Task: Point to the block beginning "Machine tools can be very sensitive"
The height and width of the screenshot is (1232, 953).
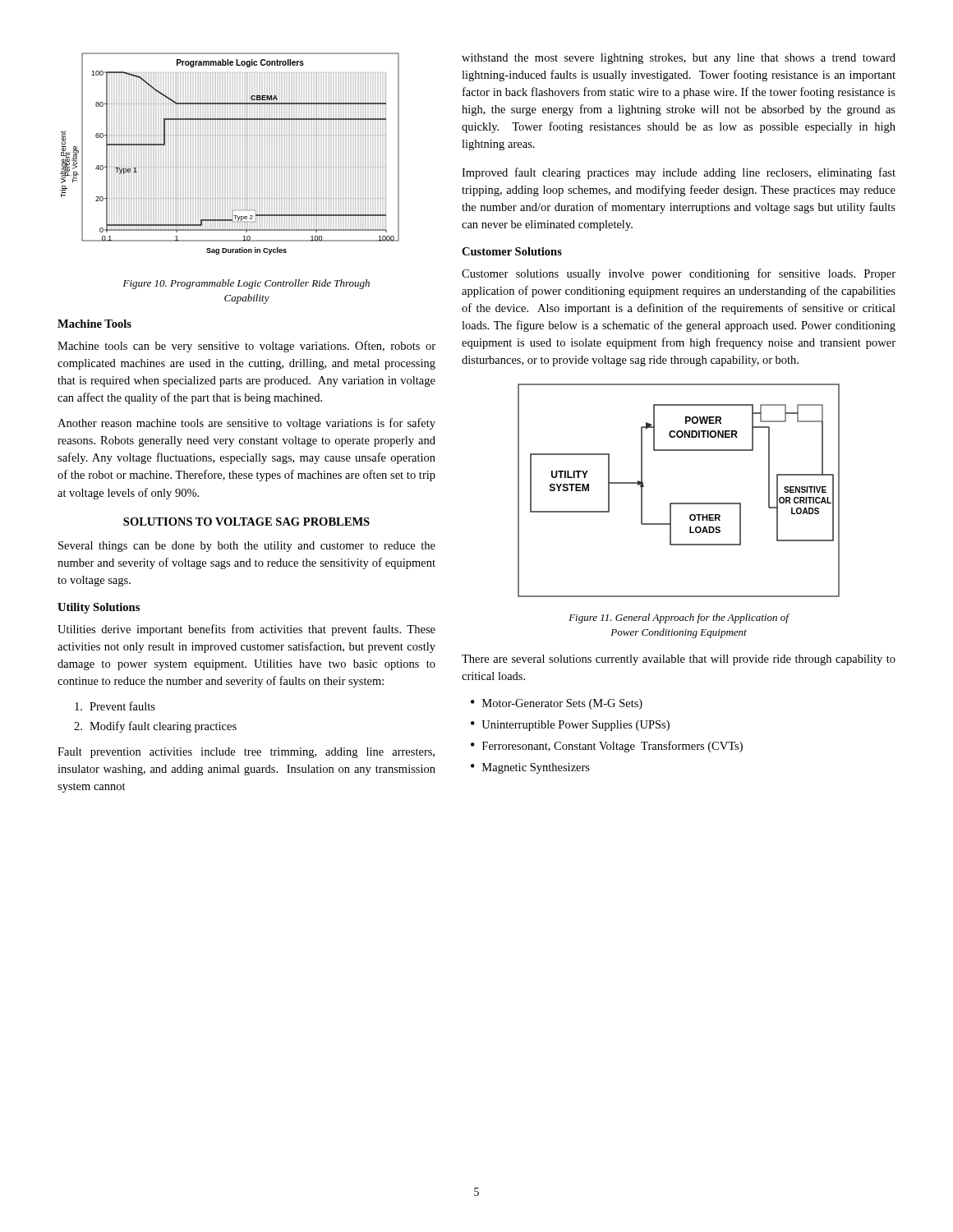Action: point(246,372)
